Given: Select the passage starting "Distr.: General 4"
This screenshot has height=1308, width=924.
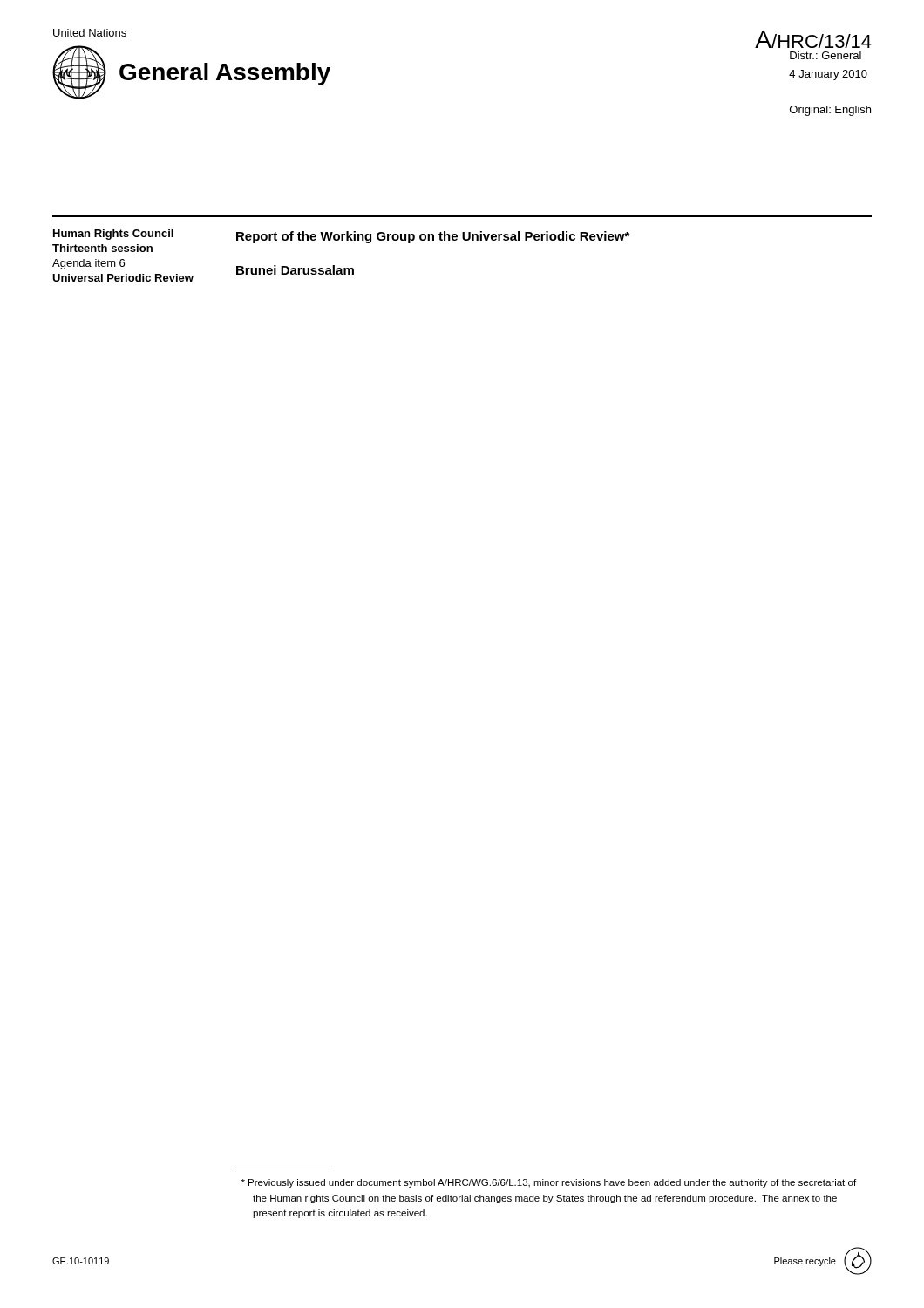Looking at the screenshot, I should click(830, 83).
